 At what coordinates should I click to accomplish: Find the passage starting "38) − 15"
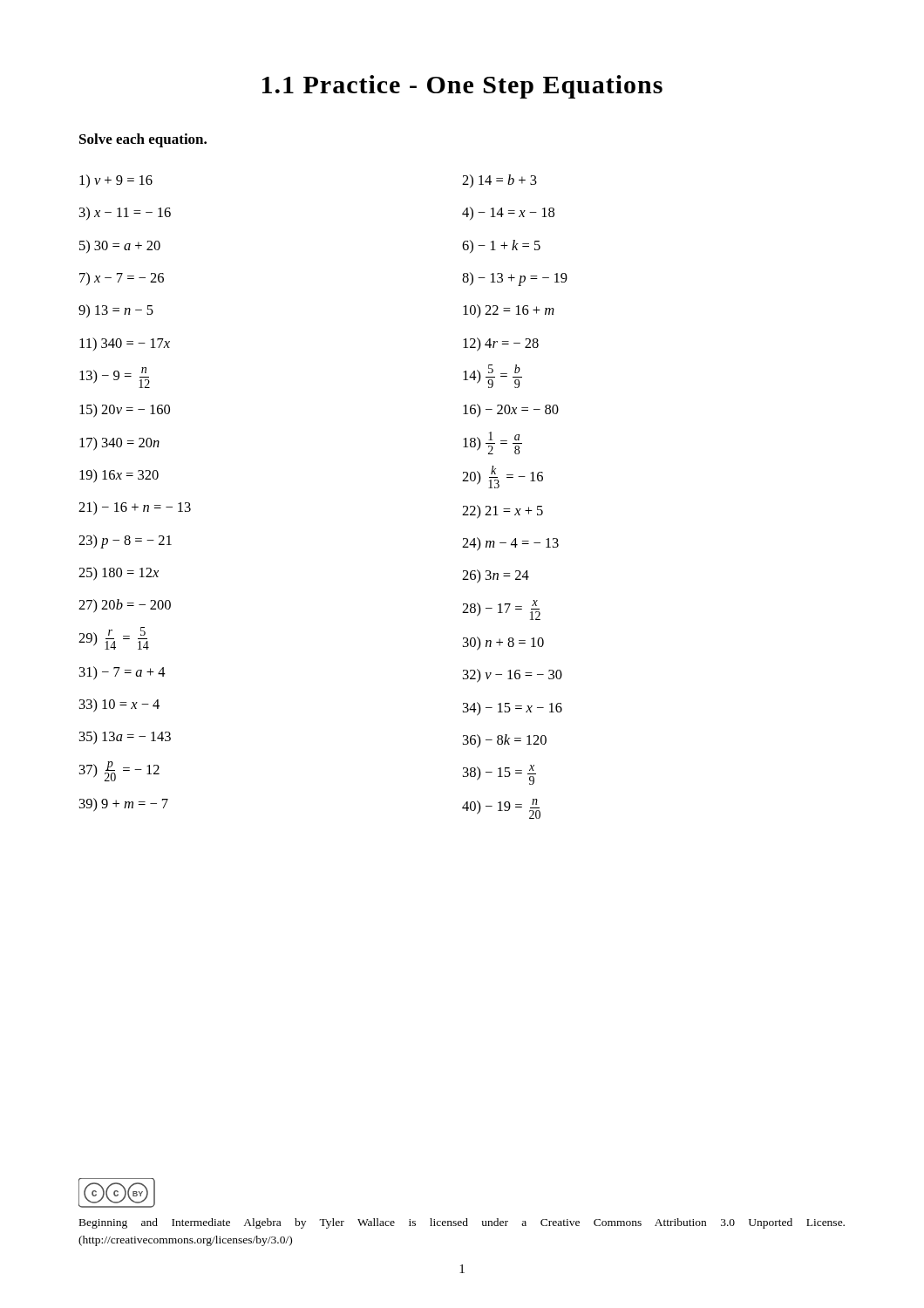pyautogui.click(x=499, y=774)
